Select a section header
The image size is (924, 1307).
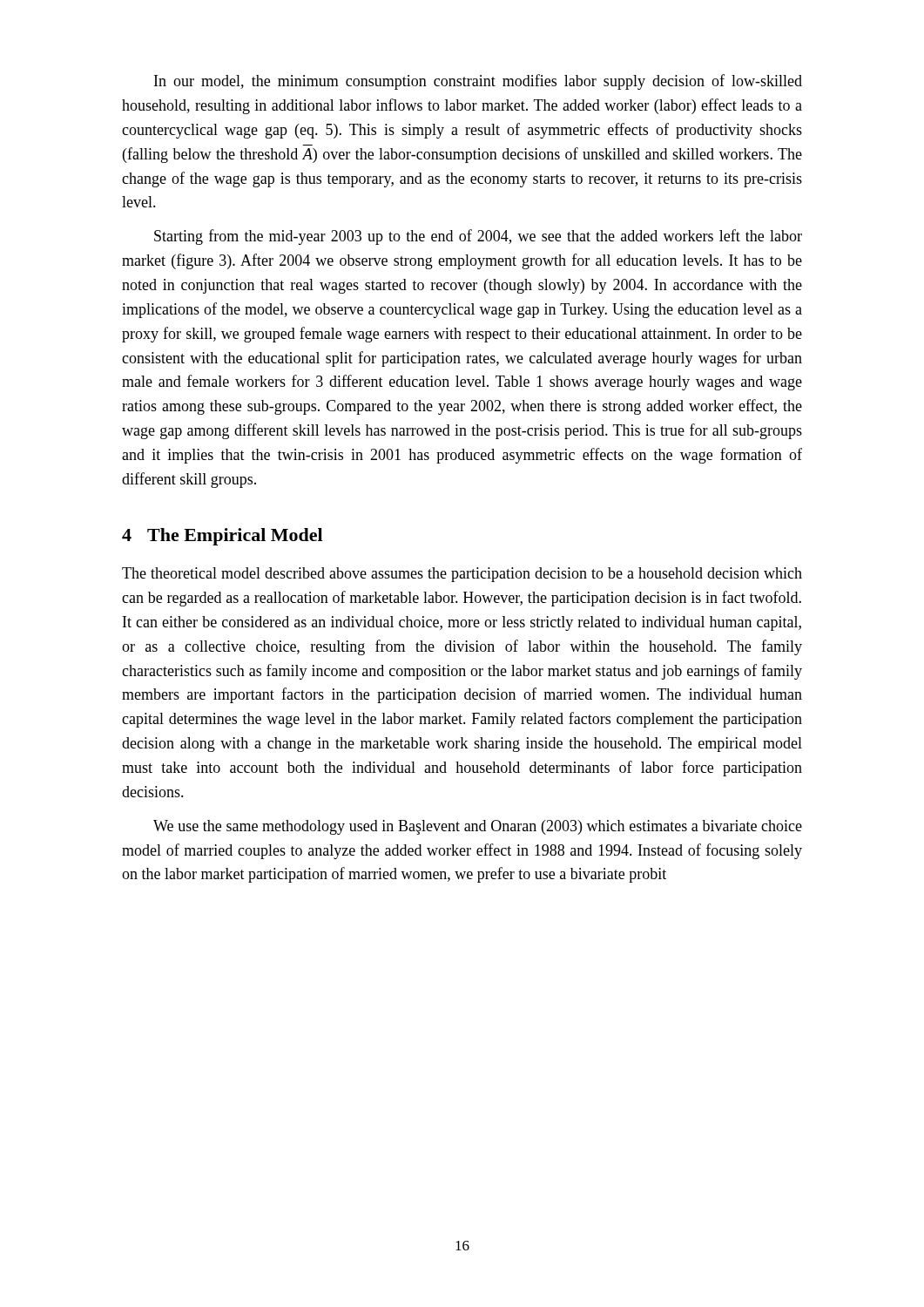(x=222, y=534)
